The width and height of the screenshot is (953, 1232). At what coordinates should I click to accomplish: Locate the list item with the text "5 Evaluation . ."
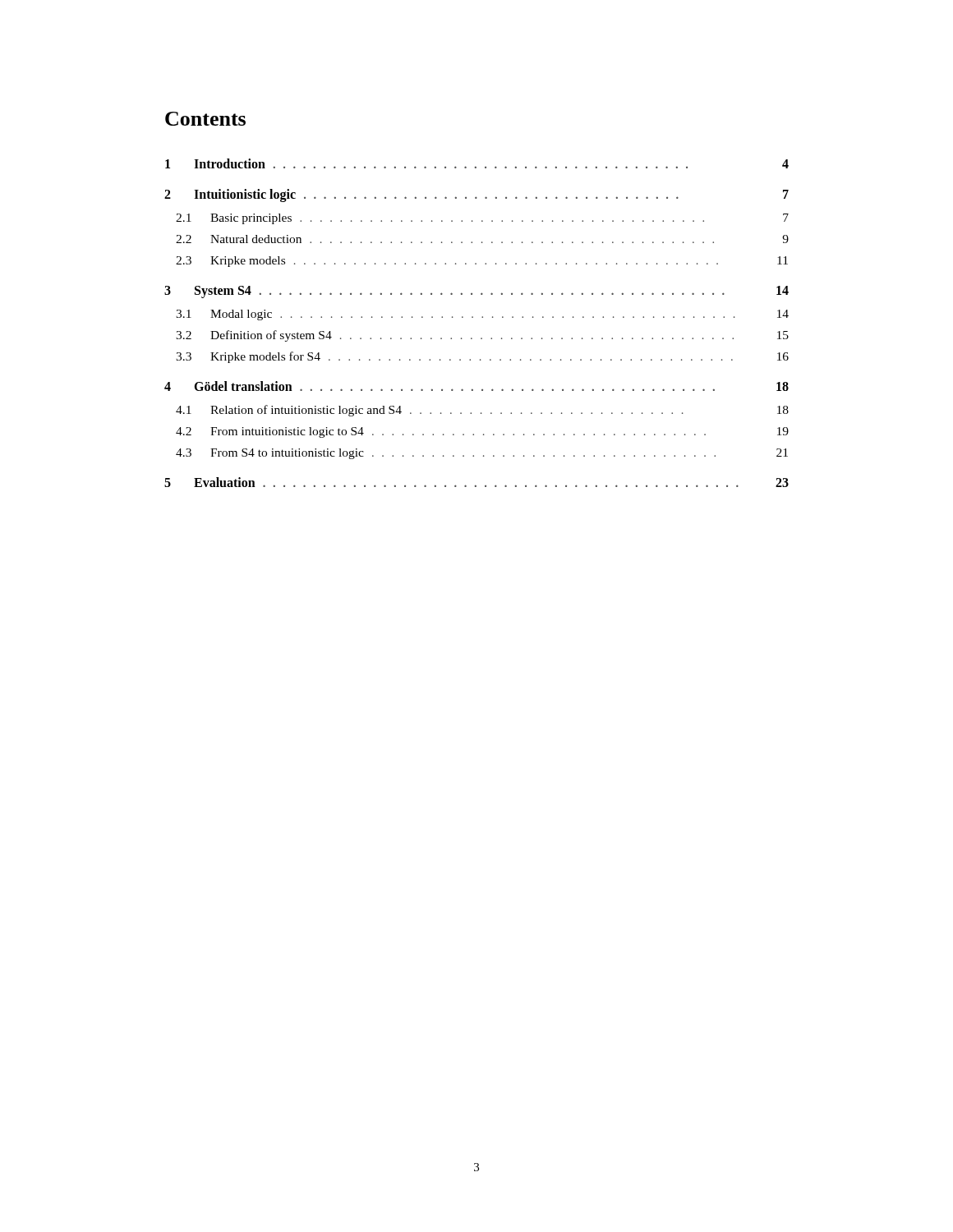(x=476, y=483)
